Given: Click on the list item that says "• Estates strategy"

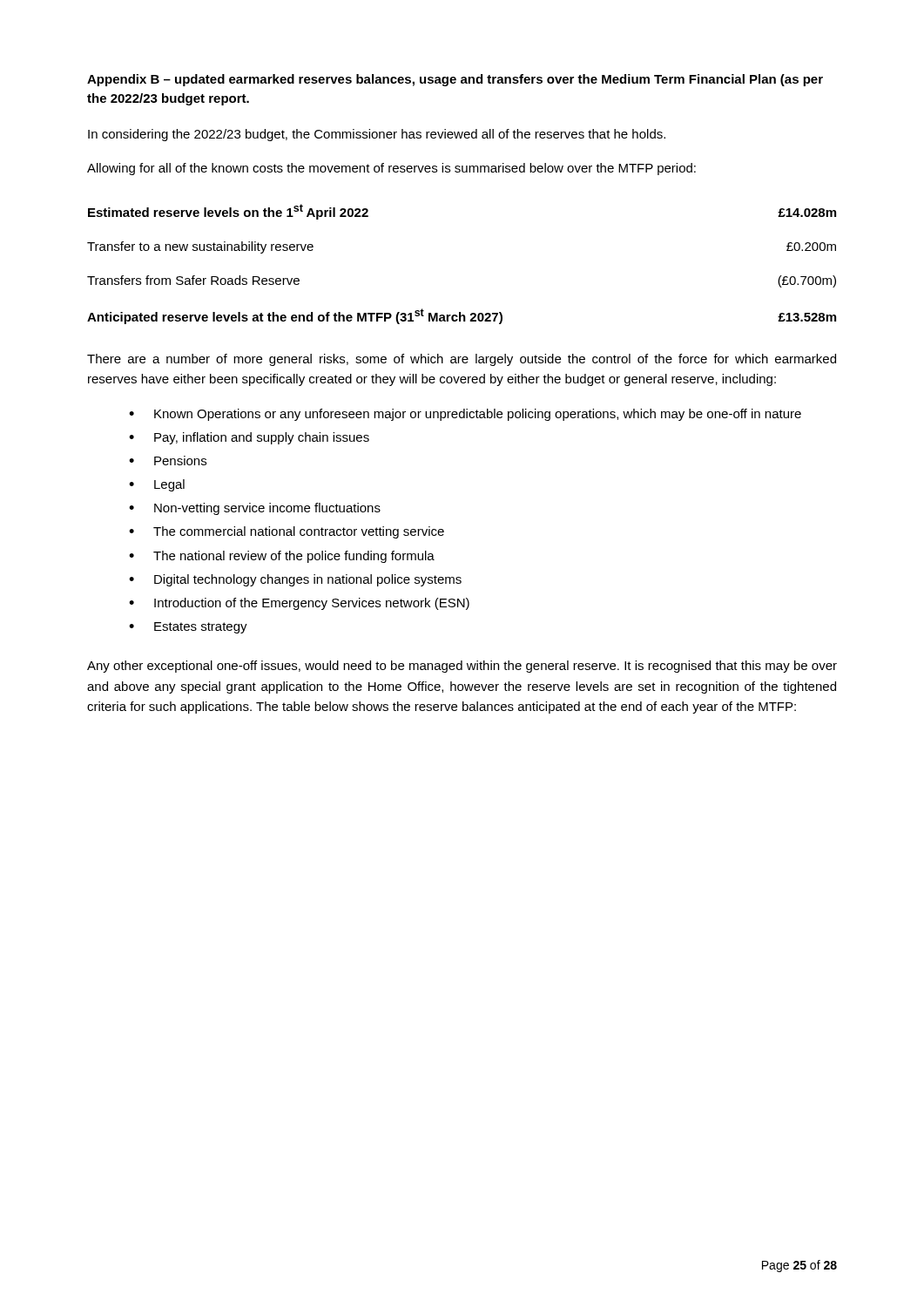Looking at the screenshot, I should pyautogui.click(x=188, y=628).
